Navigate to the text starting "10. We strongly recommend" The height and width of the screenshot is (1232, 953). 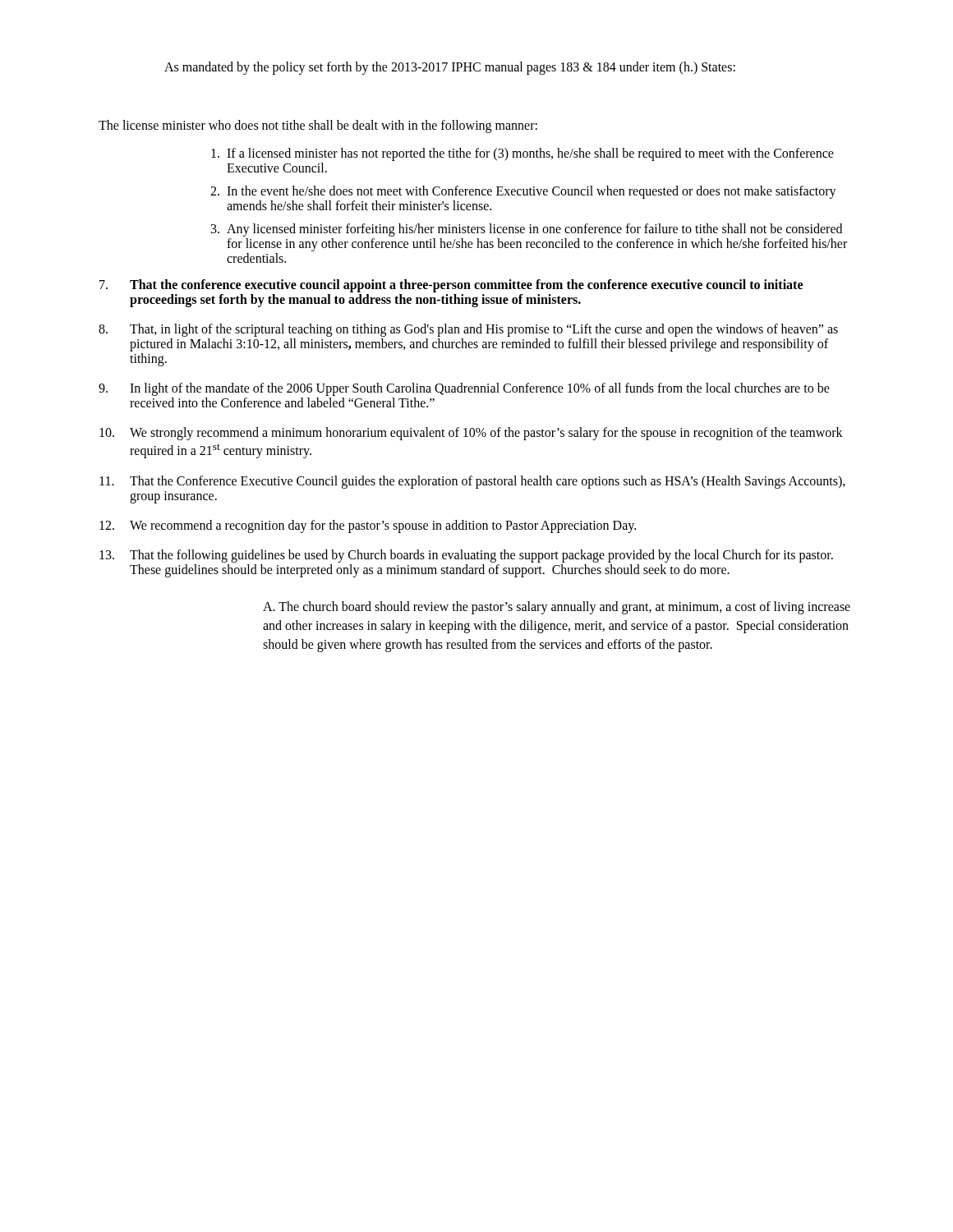pyautogui.click(x=476, y=442)
